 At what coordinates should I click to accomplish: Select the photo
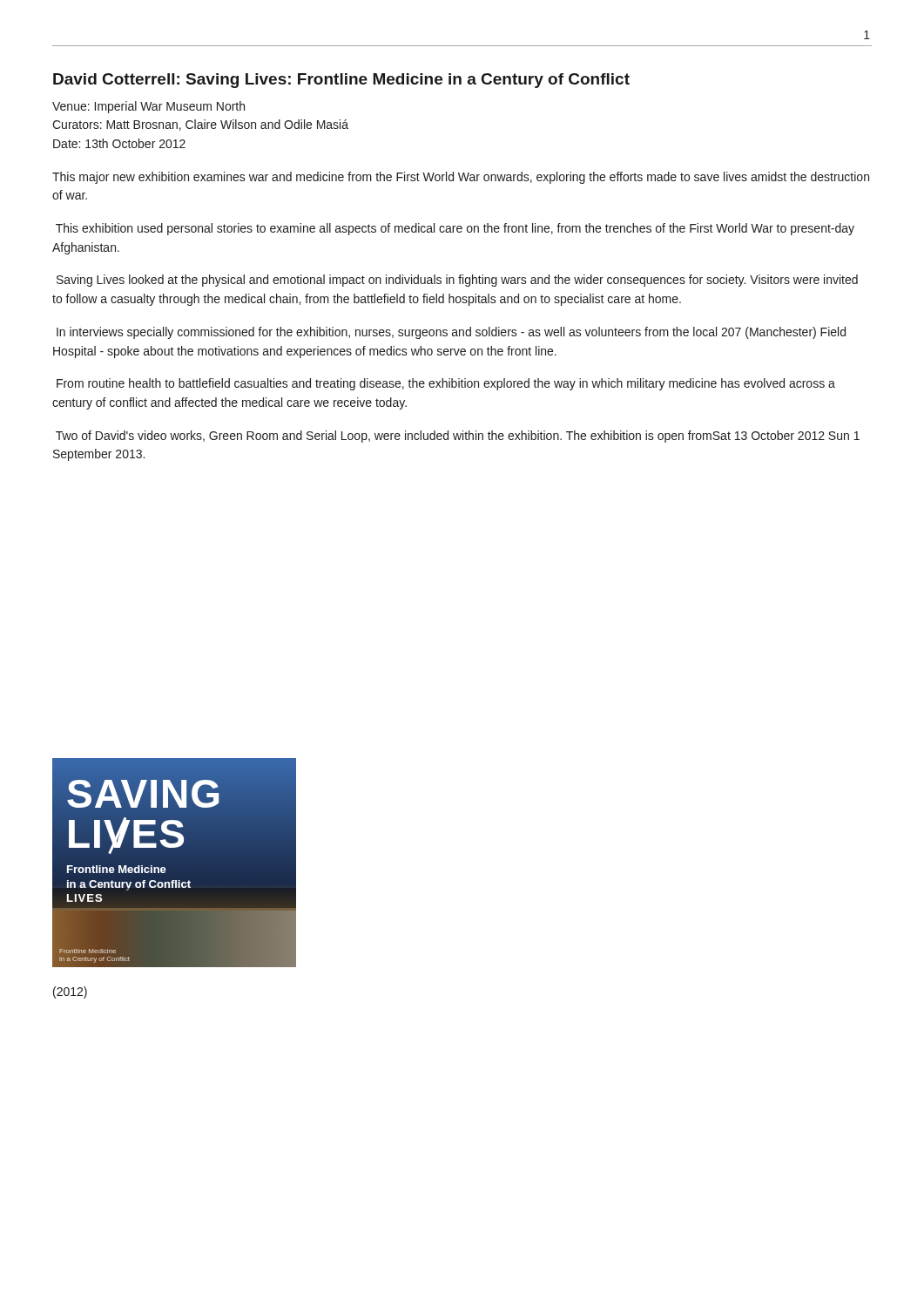click(174, 863)
